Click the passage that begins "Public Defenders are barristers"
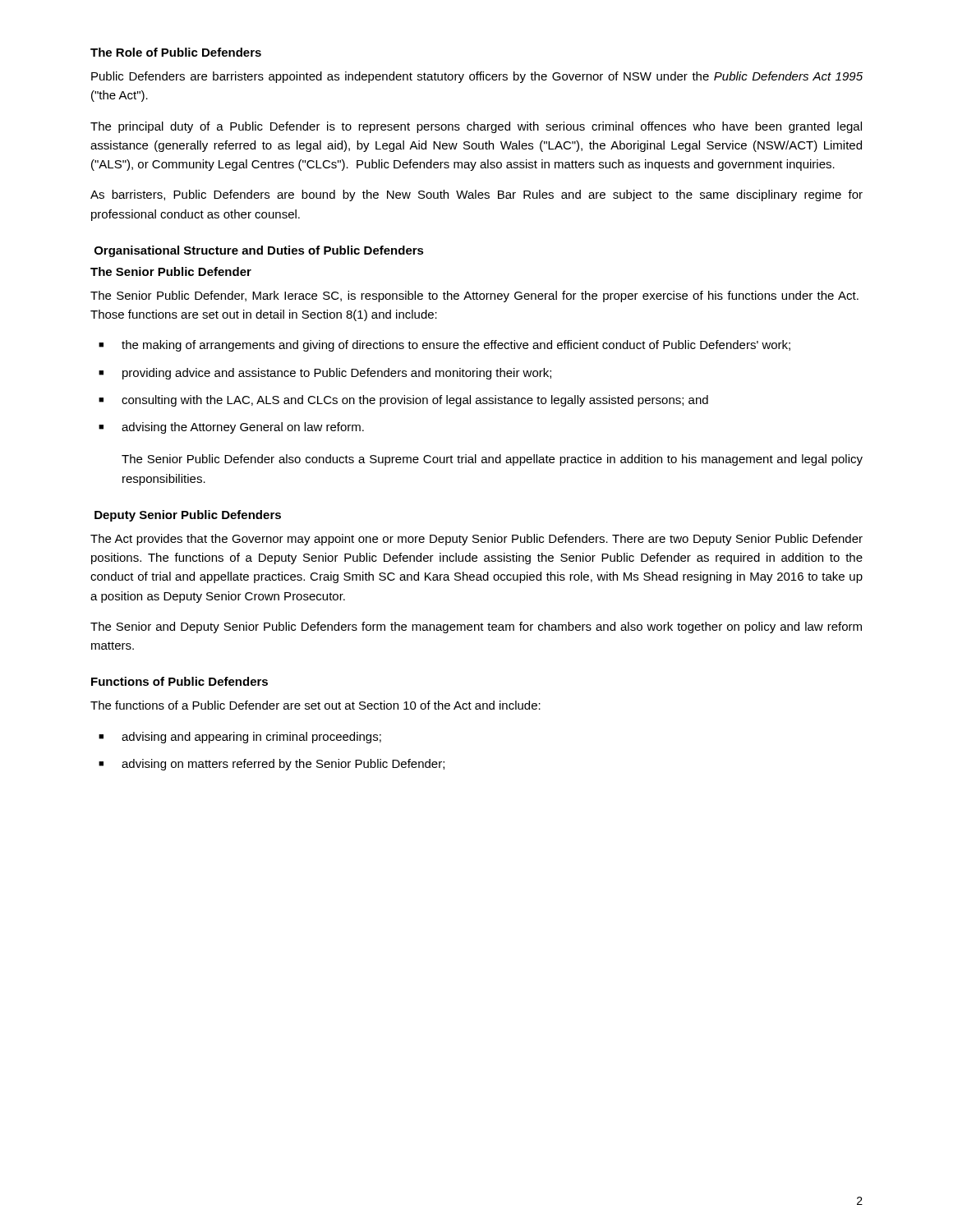This screenshot has height=1232, width=953. coord(476,86)
